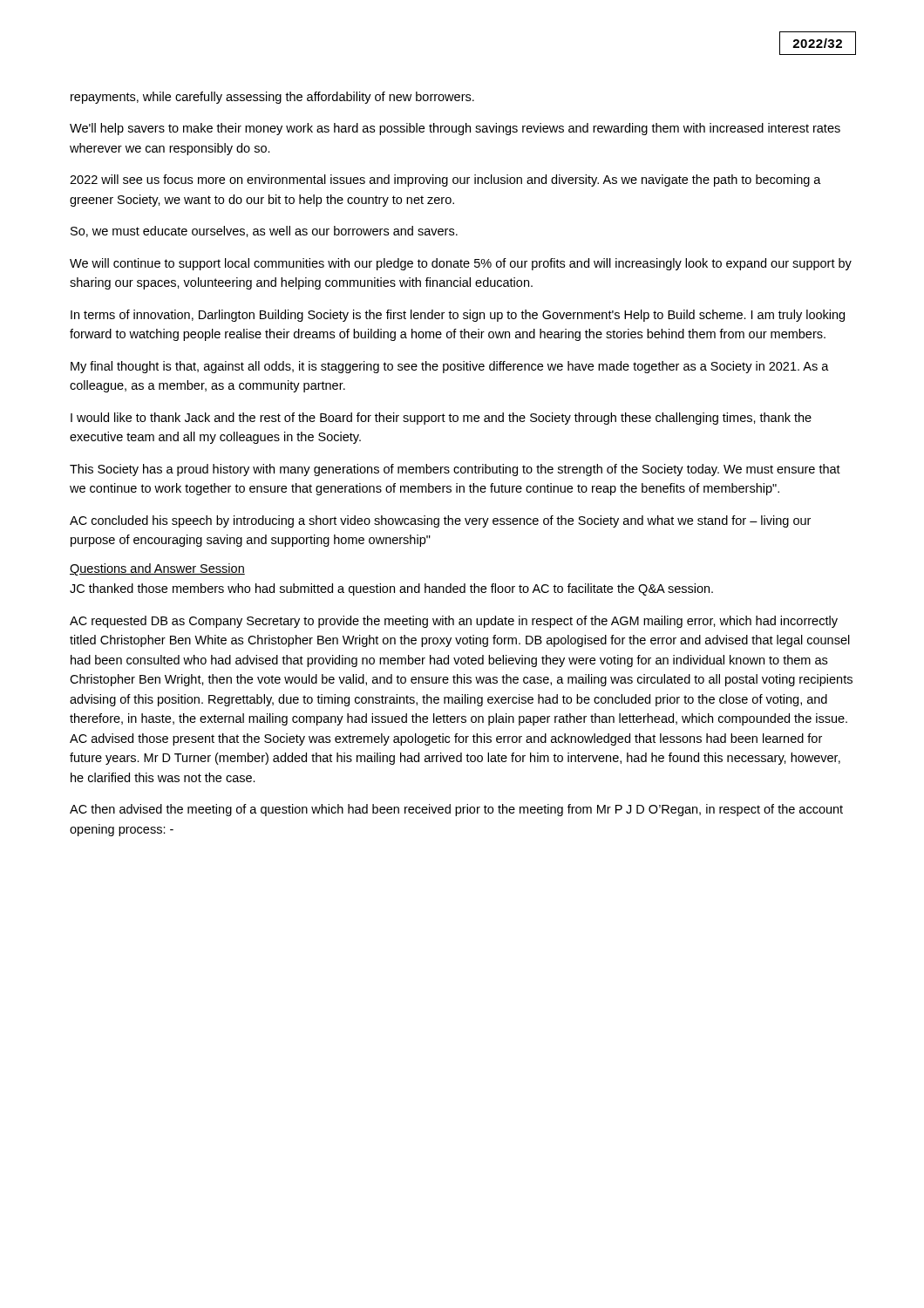Select the region starting "AC then advised the meeting"
Screen dimensions: 1308x924
click(456, 819)
